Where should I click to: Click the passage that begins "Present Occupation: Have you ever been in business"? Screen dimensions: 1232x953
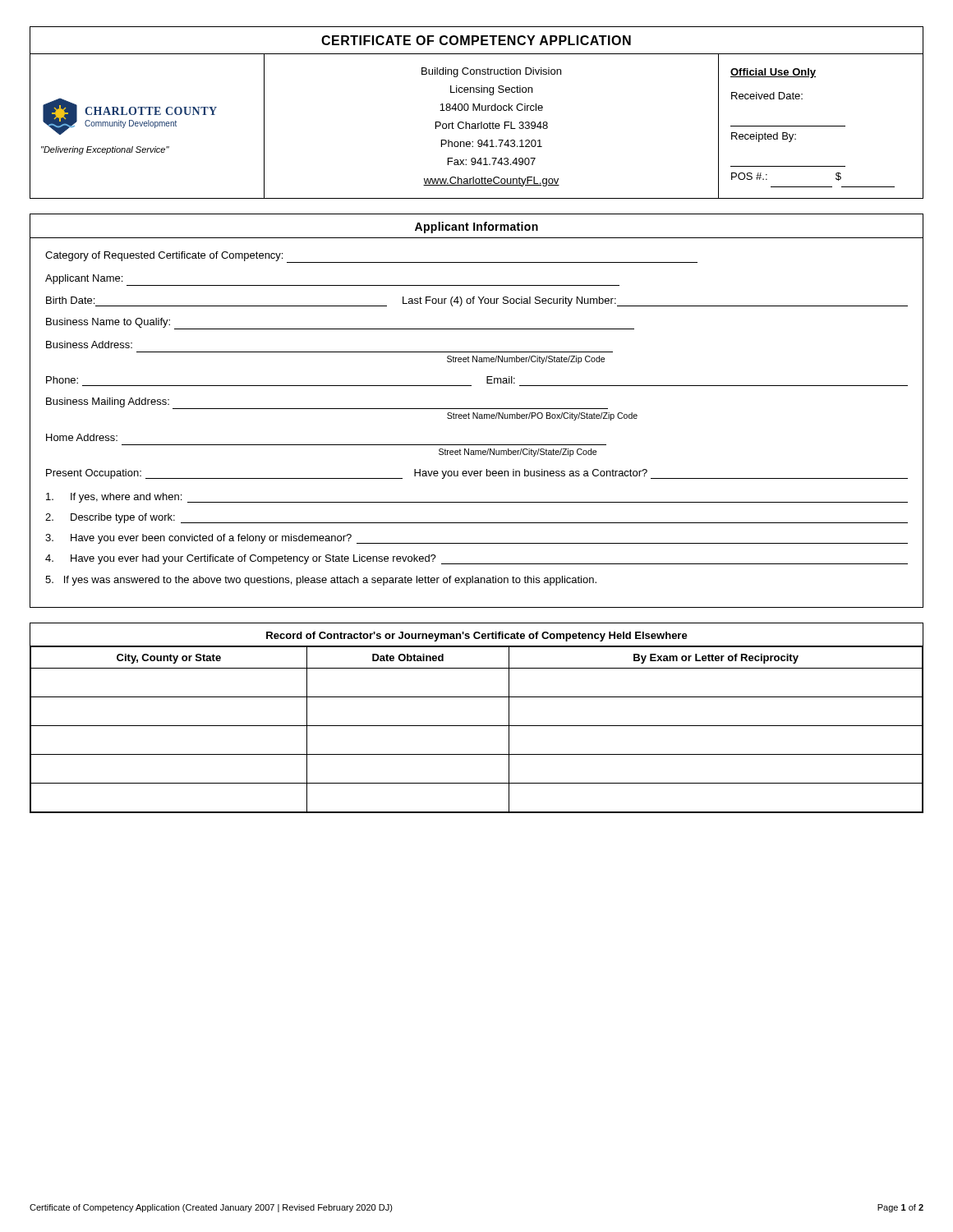(x=476, y=473)
